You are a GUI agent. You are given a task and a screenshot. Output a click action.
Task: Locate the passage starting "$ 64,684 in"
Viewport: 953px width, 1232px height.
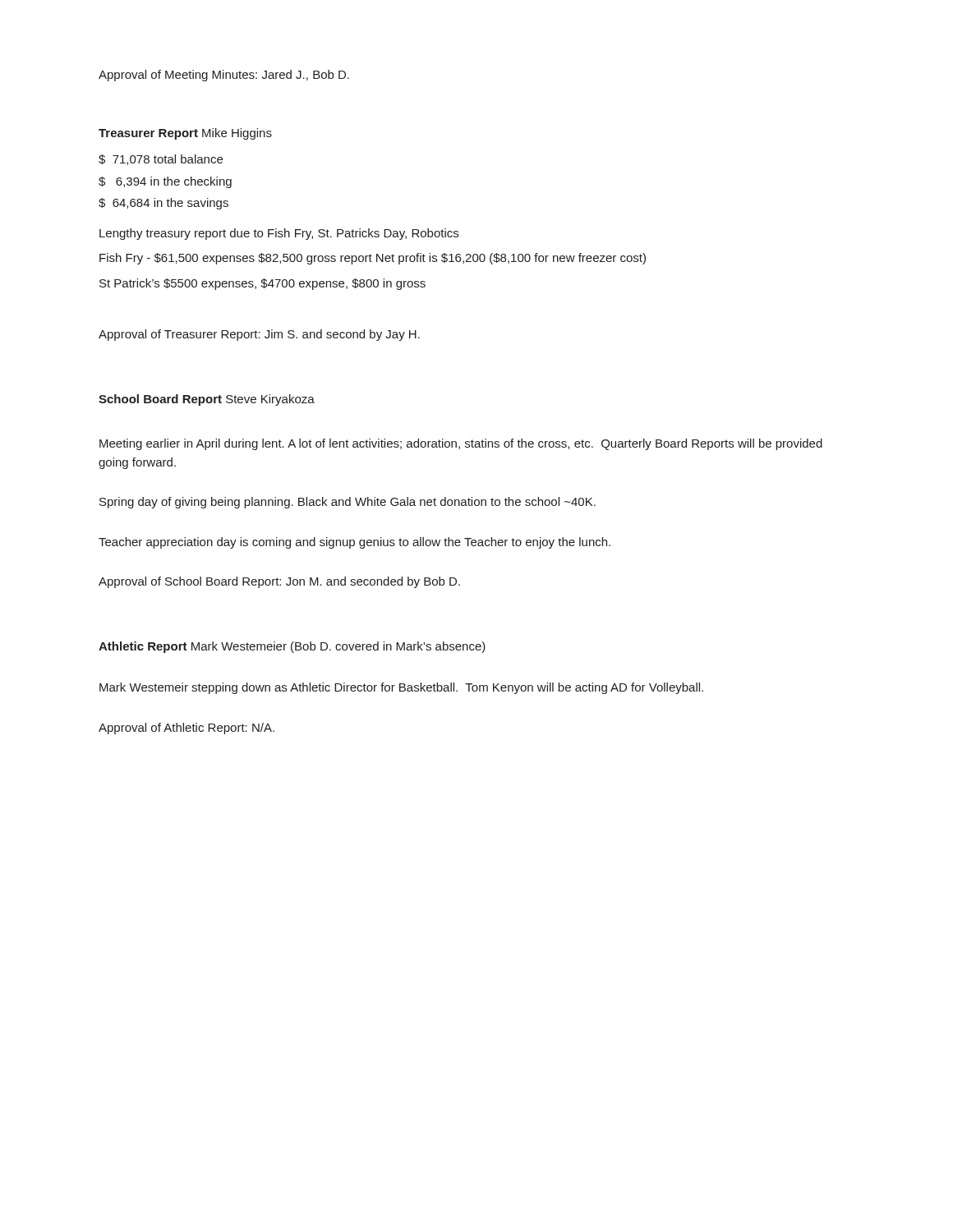pos(163,204)
